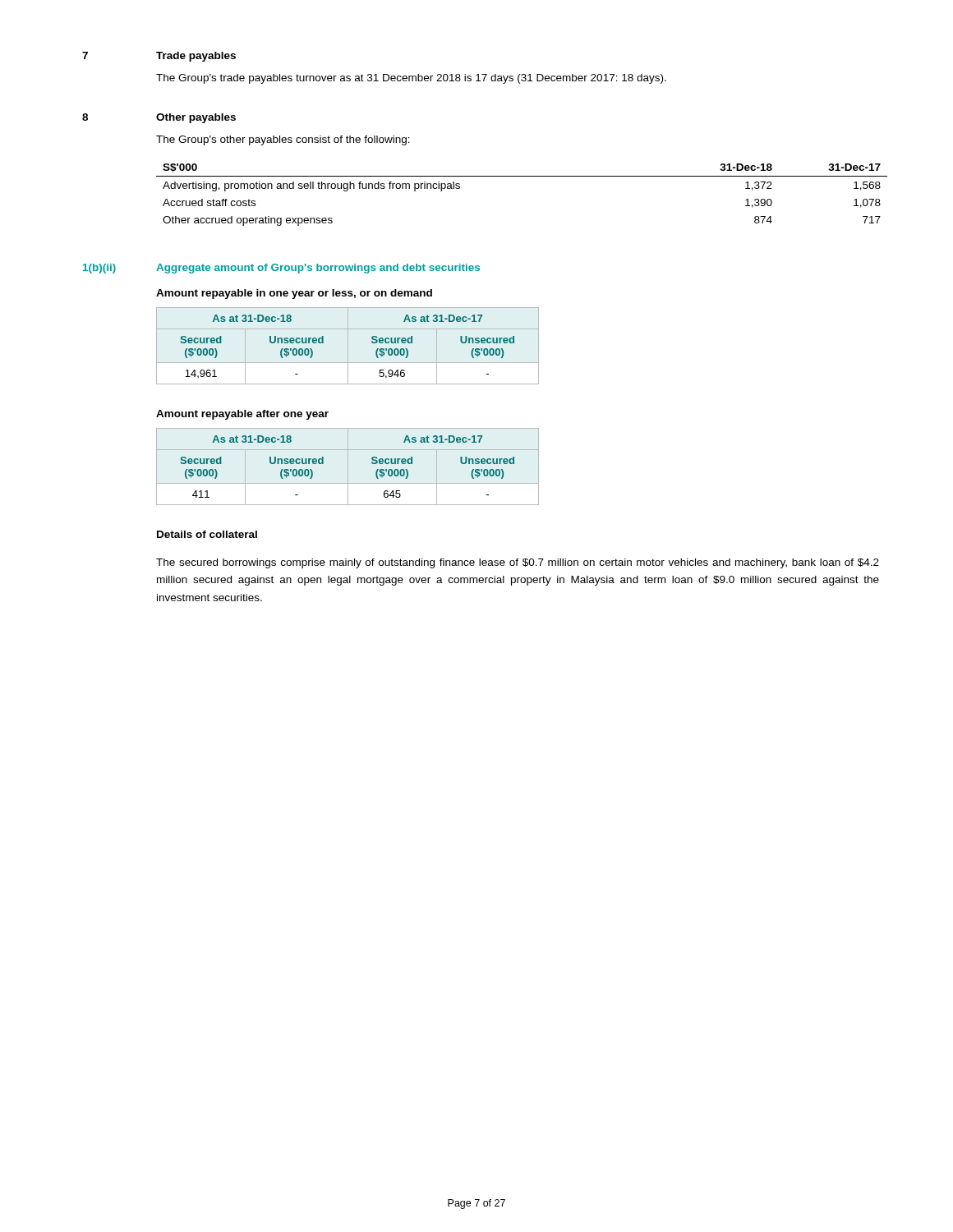Point to the region starting "The Group's trade payables"
The image size is (953, 1232).
(x=411, y=78)
